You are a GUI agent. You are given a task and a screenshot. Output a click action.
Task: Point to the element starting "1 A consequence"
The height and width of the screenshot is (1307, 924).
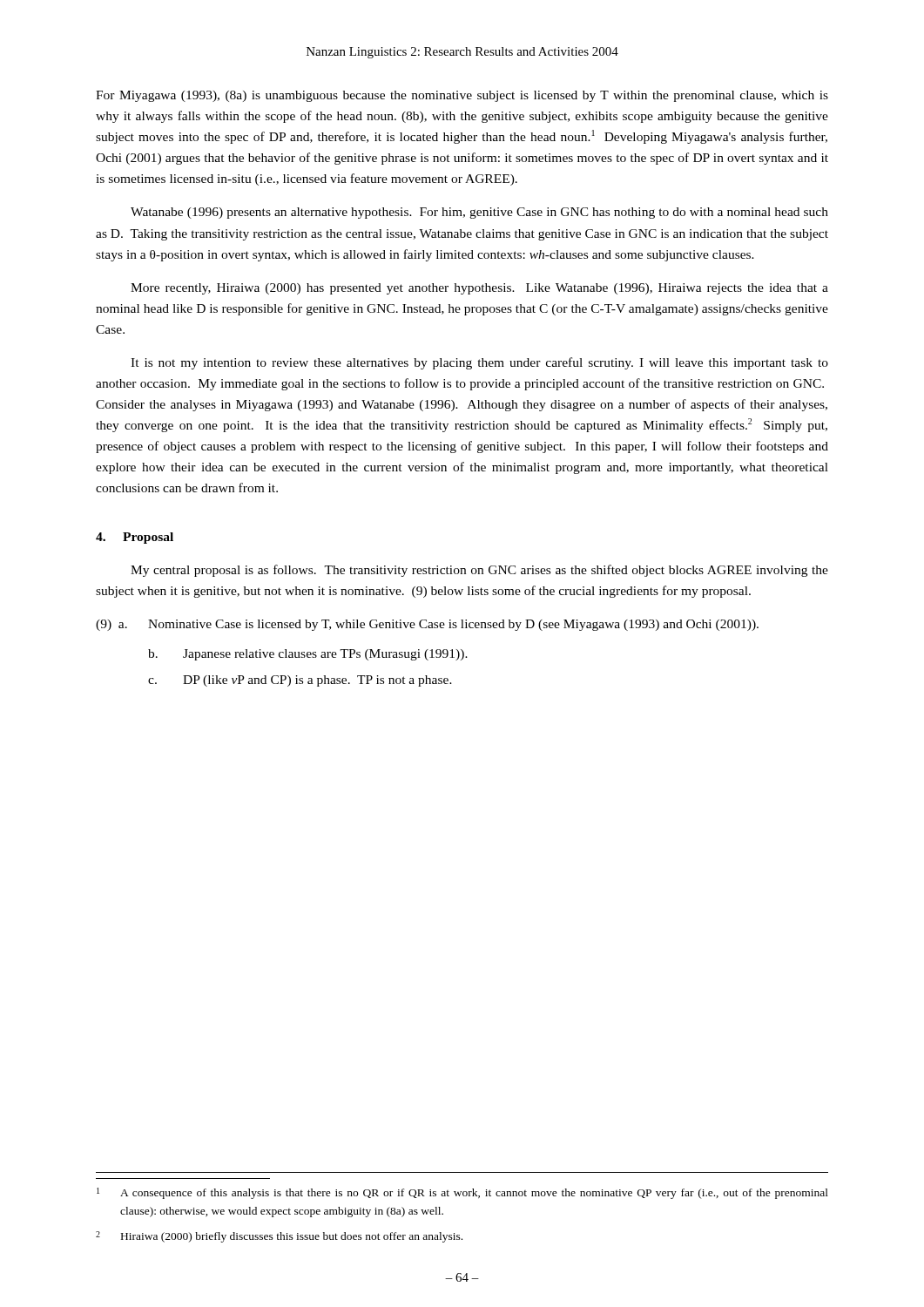coord(462,1202)
